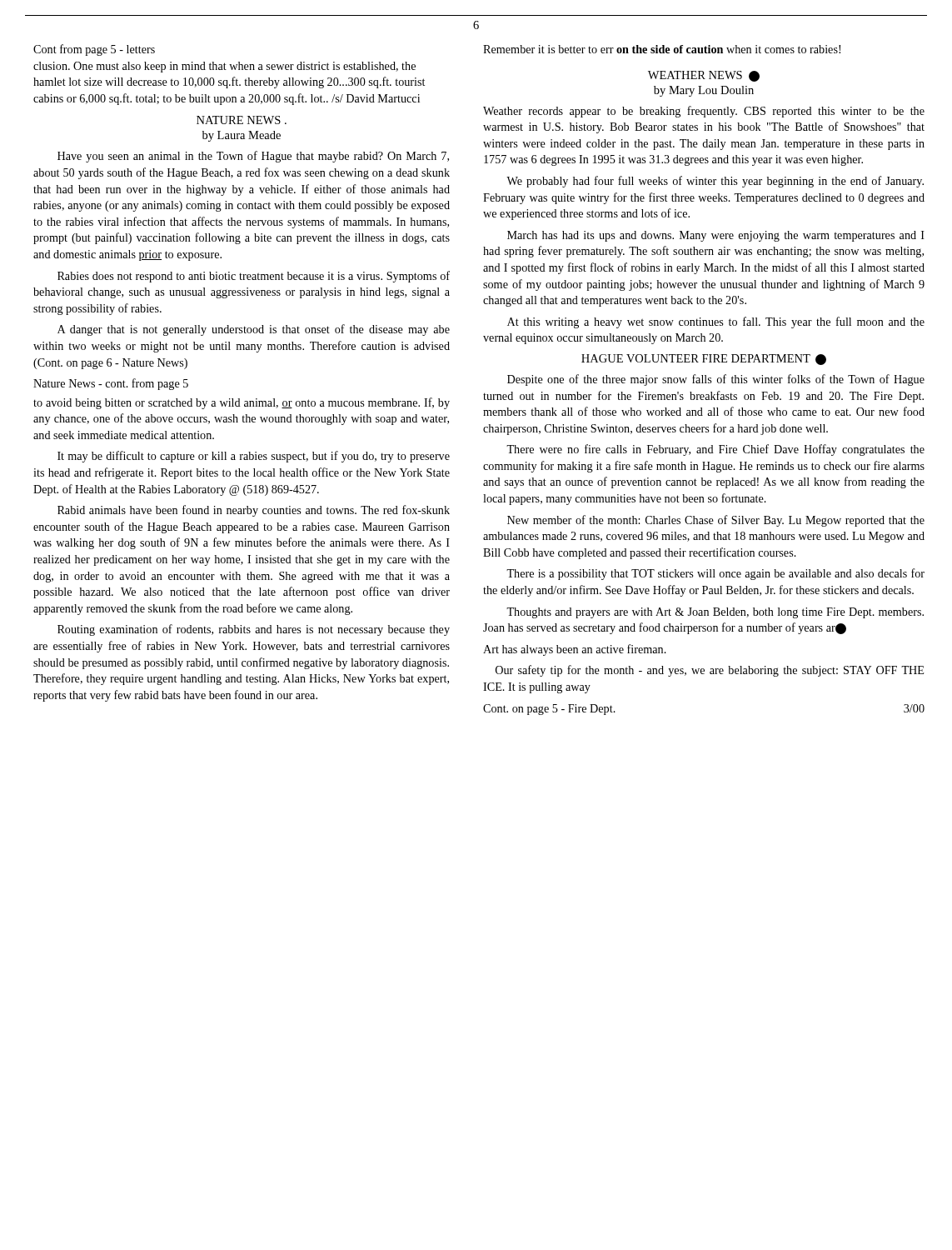Find the section header containing "WEATHER NEWS"

pos(704,75)
